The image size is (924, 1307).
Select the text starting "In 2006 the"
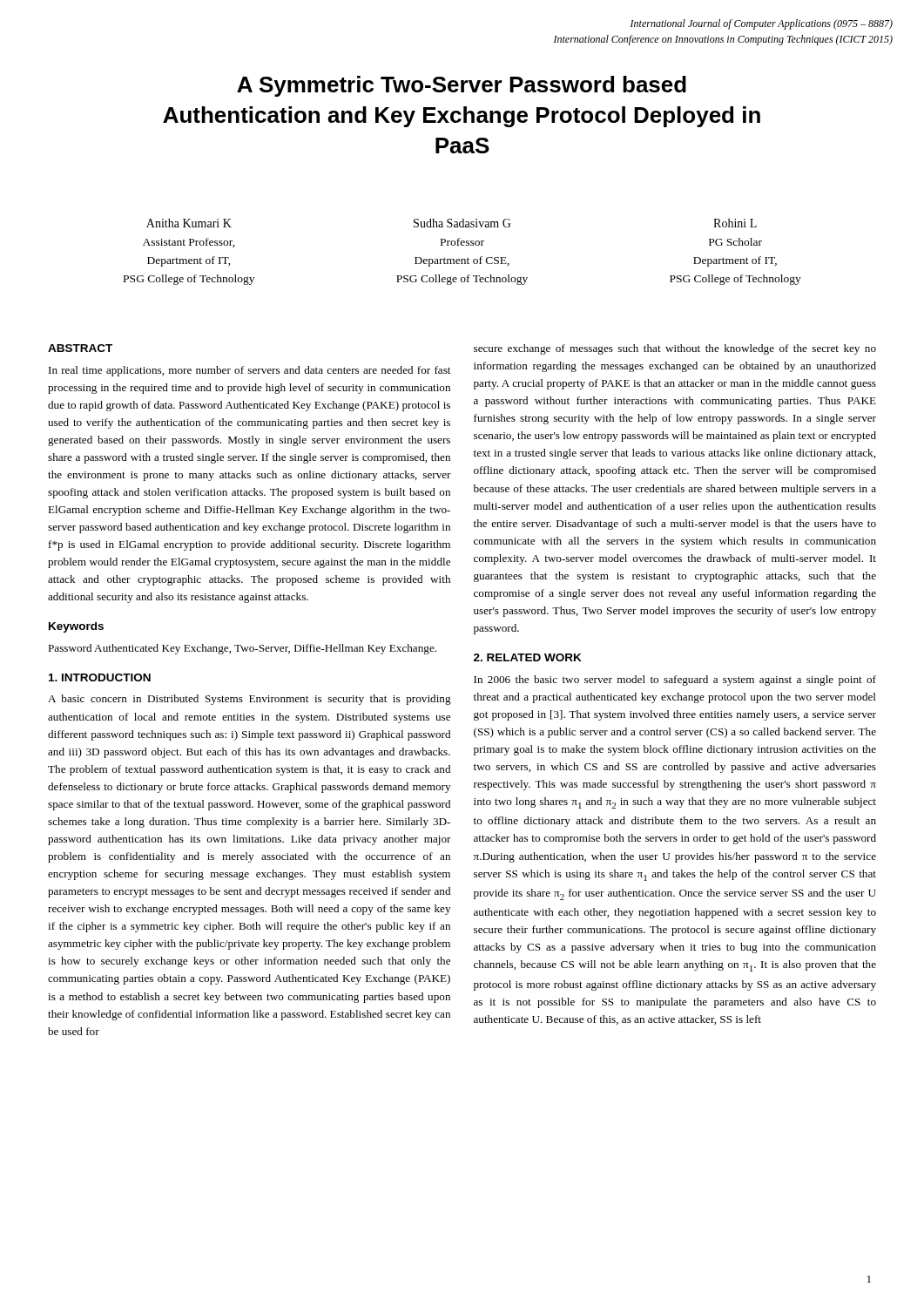click(675, 849)
